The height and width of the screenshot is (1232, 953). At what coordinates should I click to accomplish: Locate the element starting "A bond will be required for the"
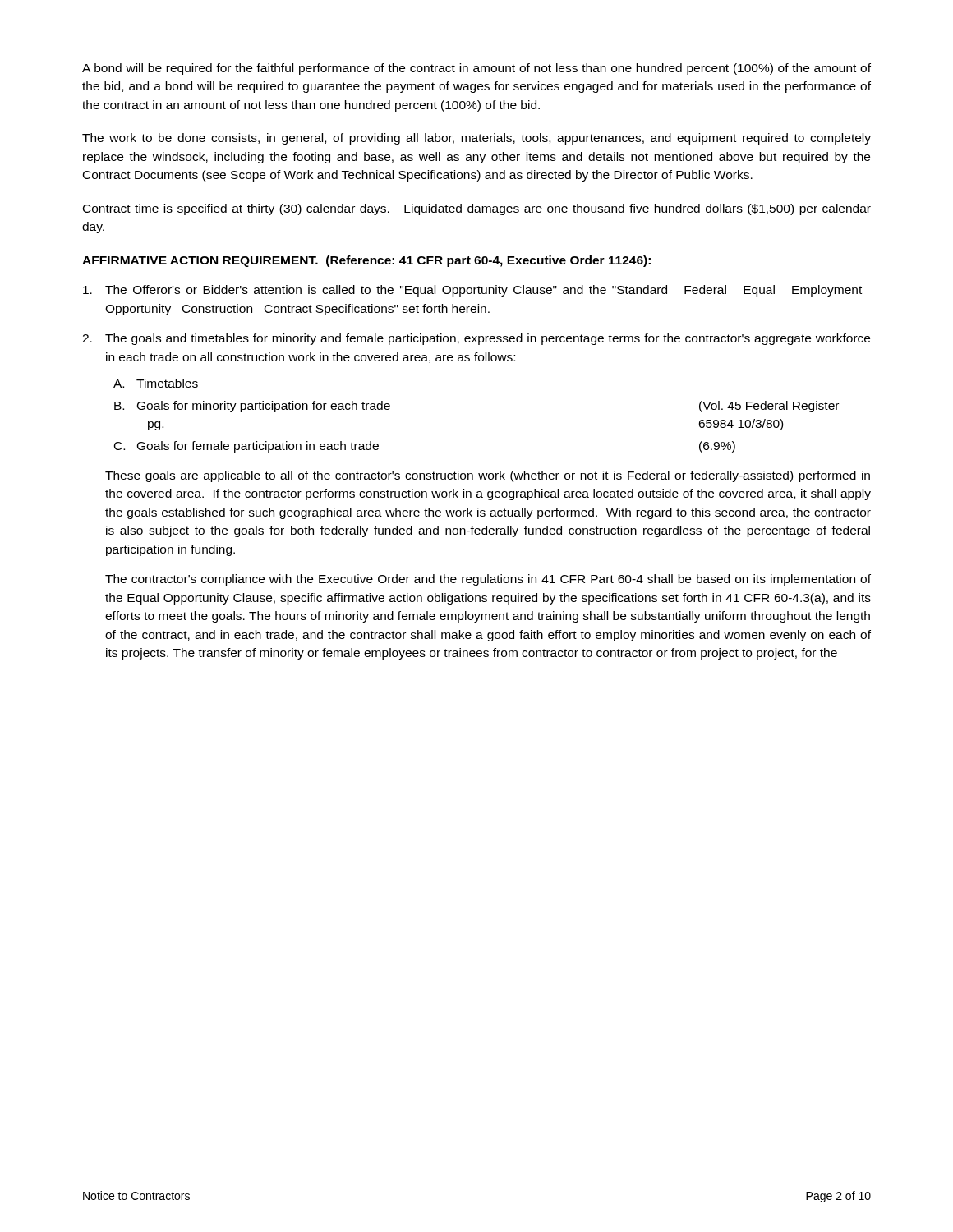coord(476,86)
